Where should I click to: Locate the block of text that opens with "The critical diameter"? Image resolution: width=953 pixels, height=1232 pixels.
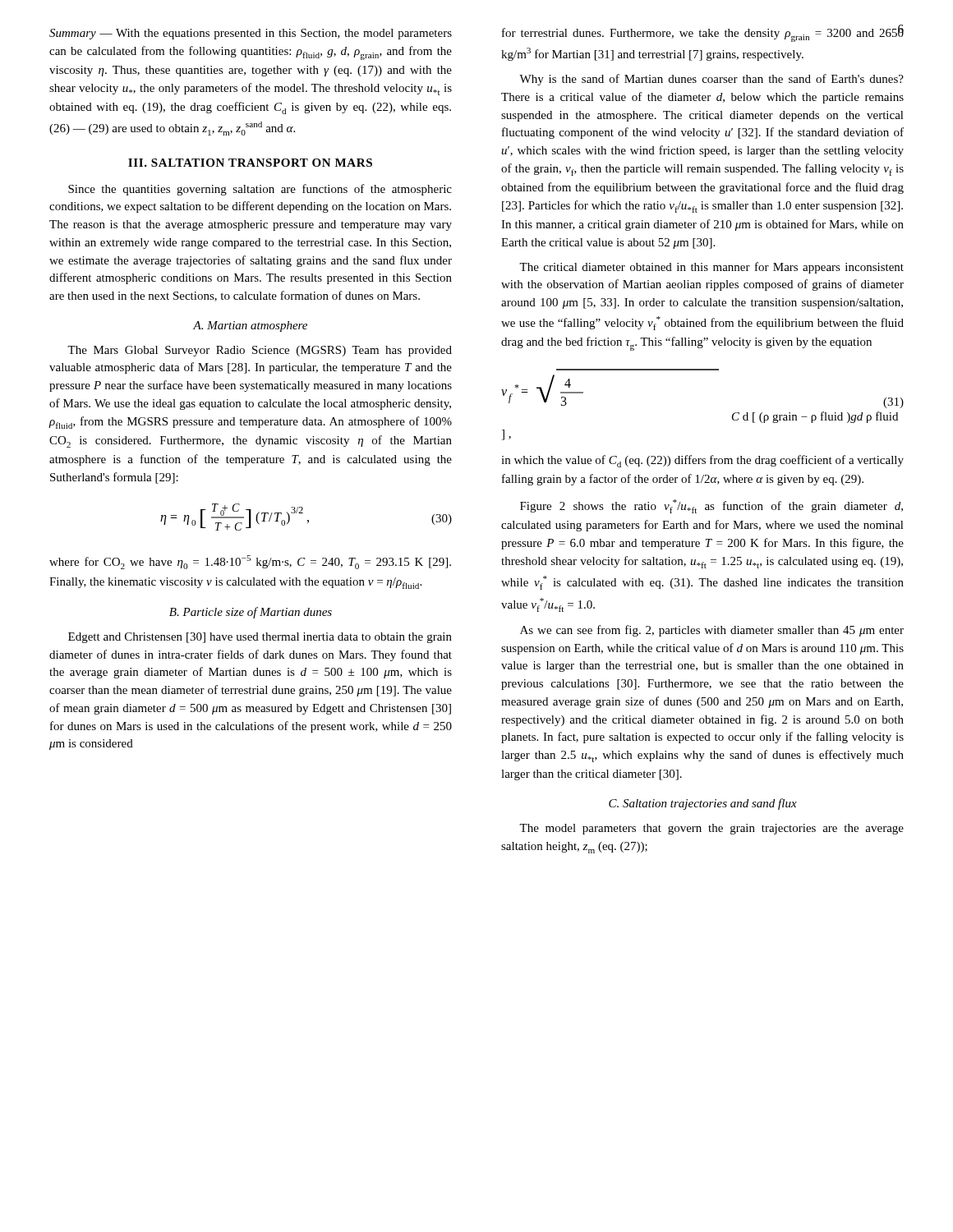pyautogui.click(x=702, y=306)
